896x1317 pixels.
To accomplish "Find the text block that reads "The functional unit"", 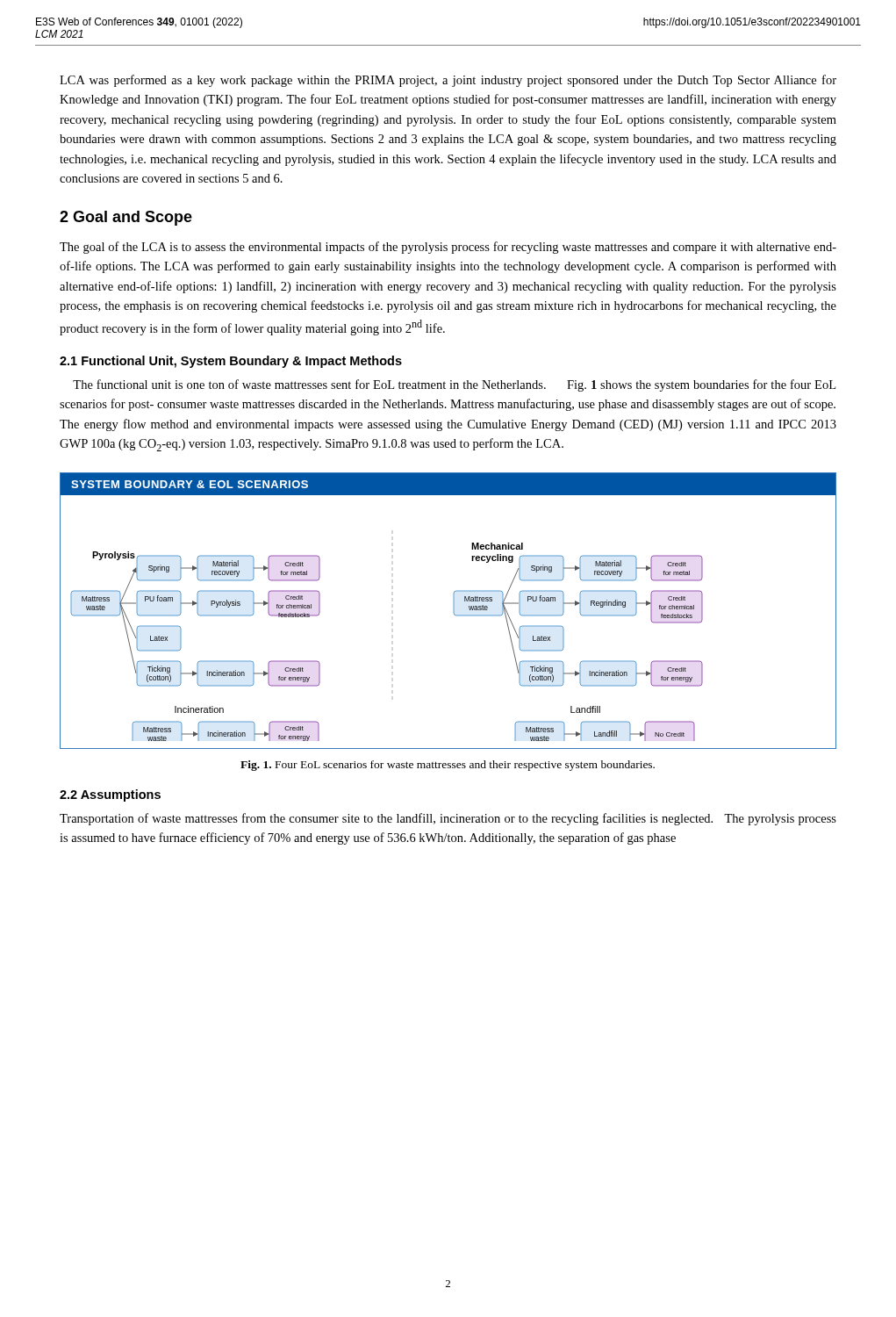I will [x=448, y=416].
